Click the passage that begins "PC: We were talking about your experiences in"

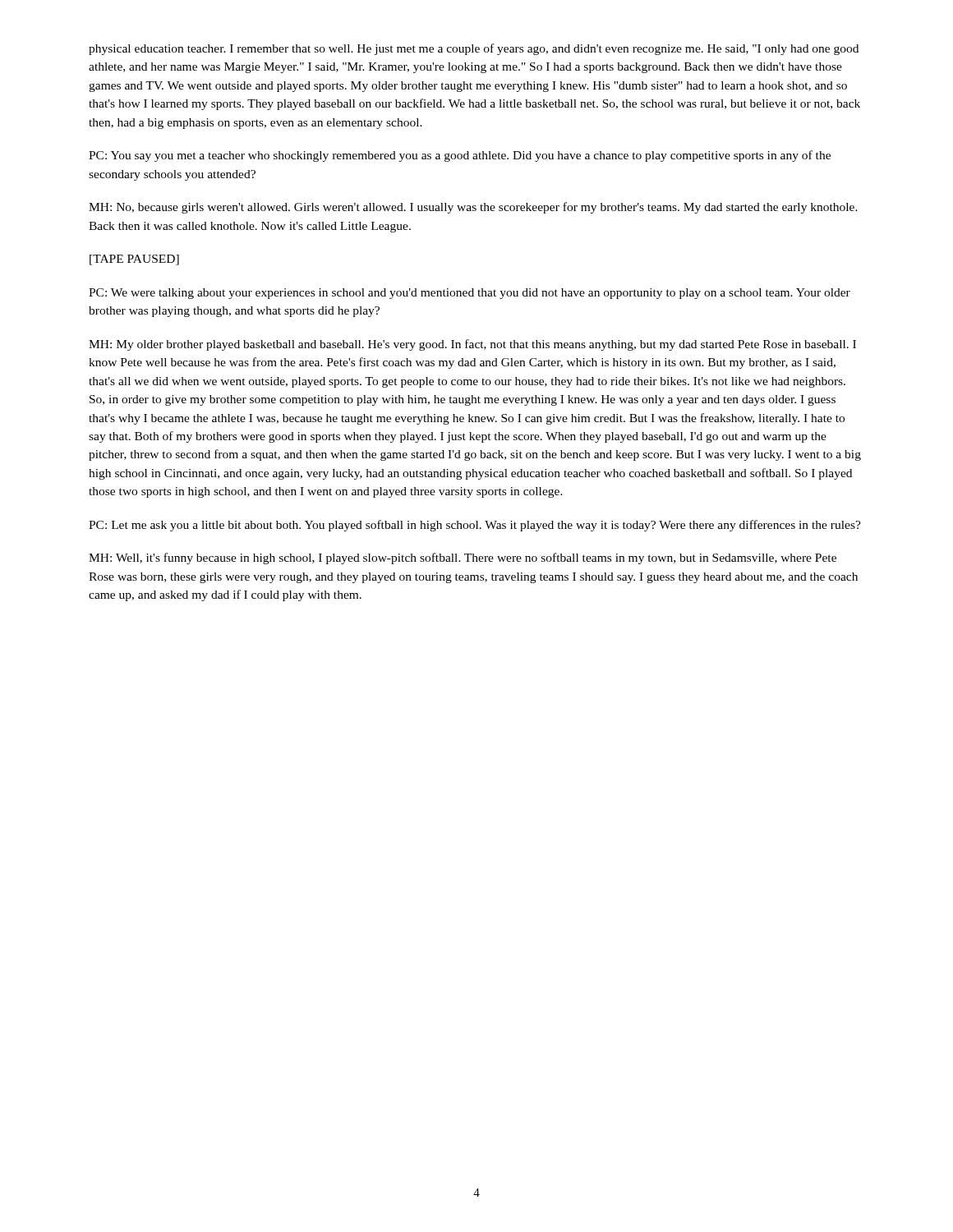[469, 301]
